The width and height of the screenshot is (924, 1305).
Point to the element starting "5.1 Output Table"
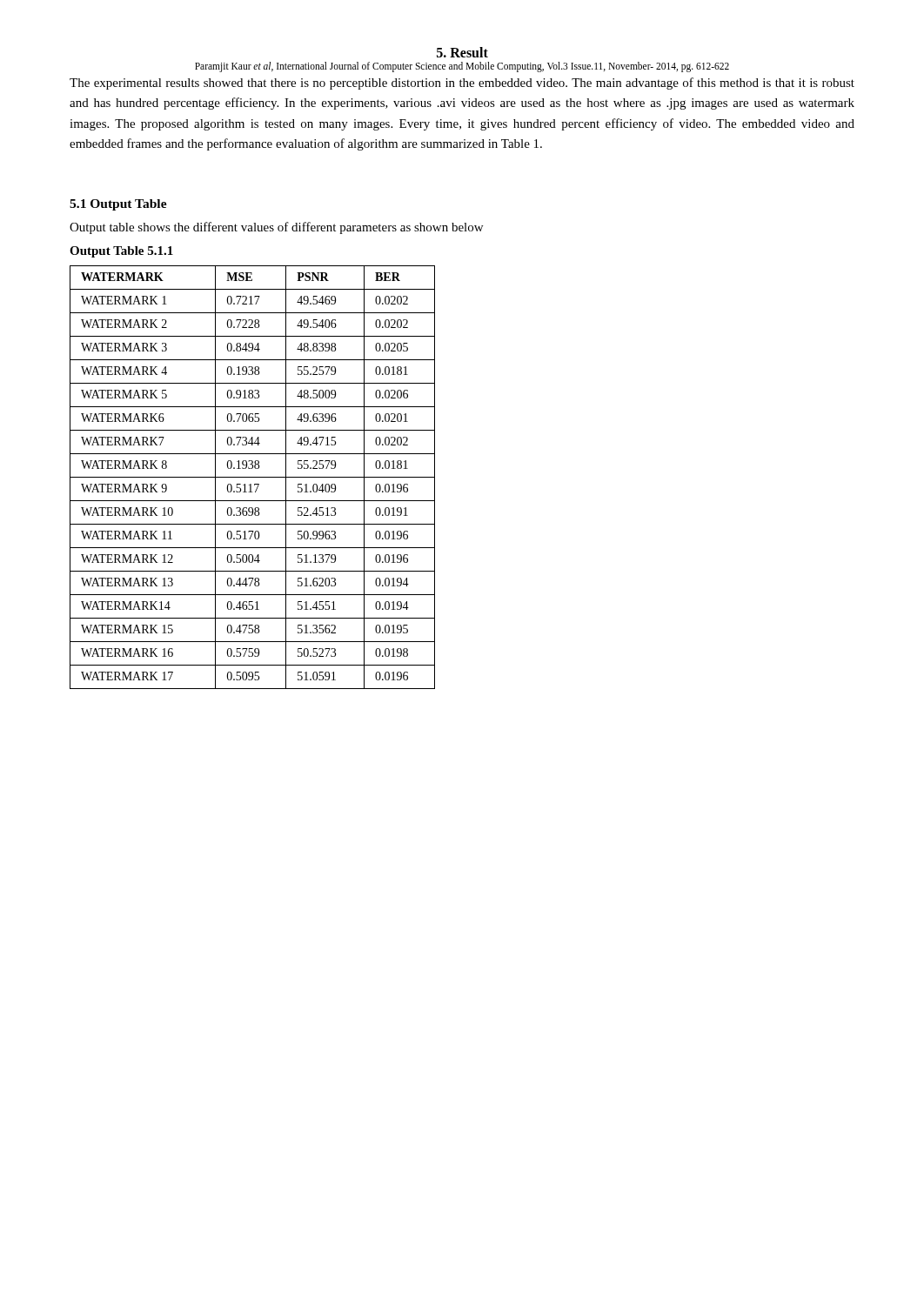pos(118,203)
